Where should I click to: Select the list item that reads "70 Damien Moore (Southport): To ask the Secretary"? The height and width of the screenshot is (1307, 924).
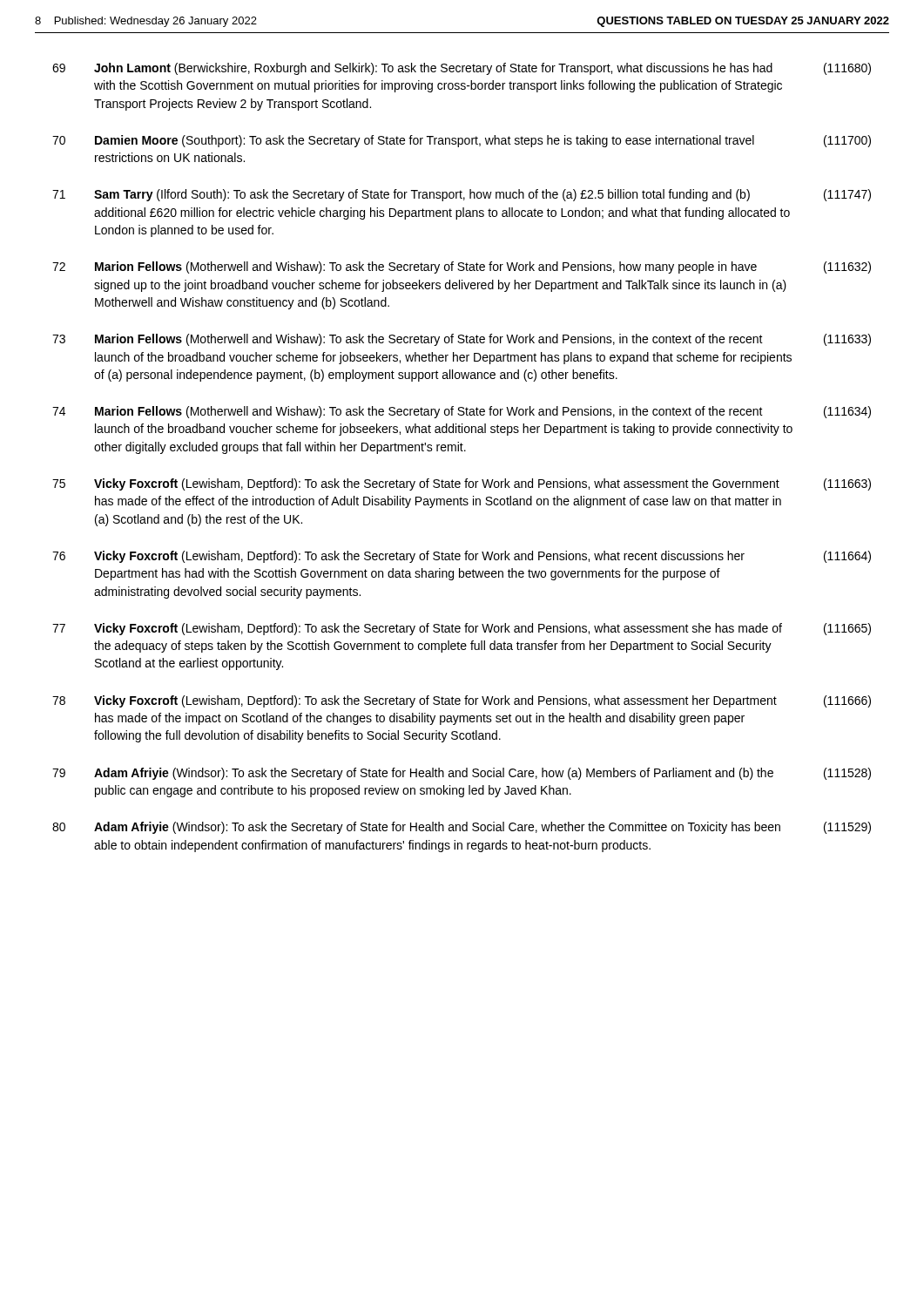[x=462, y=149]
